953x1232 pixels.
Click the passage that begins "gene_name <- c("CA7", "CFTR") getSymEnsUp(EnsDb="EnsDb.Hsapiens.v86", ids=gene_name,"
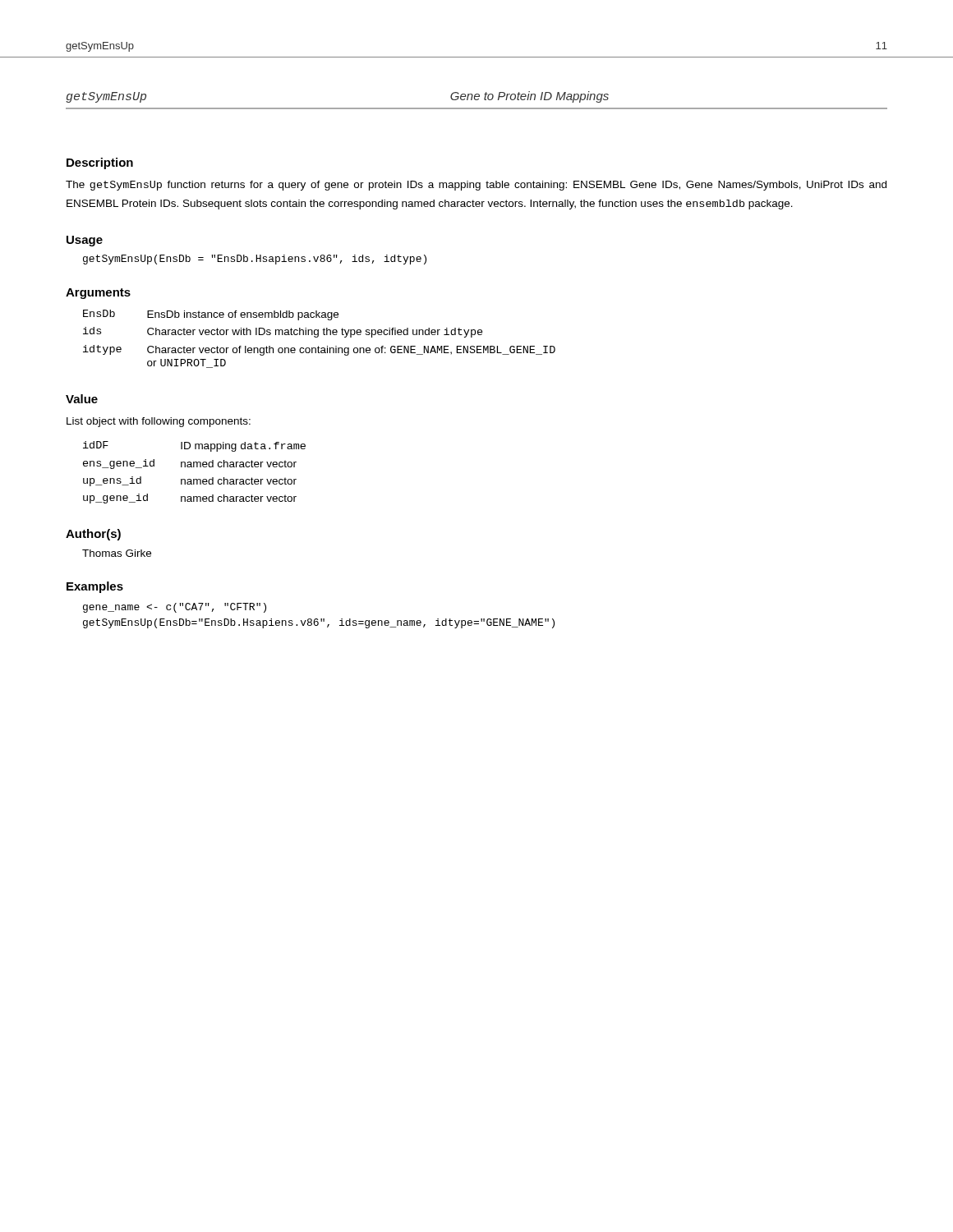485,615
